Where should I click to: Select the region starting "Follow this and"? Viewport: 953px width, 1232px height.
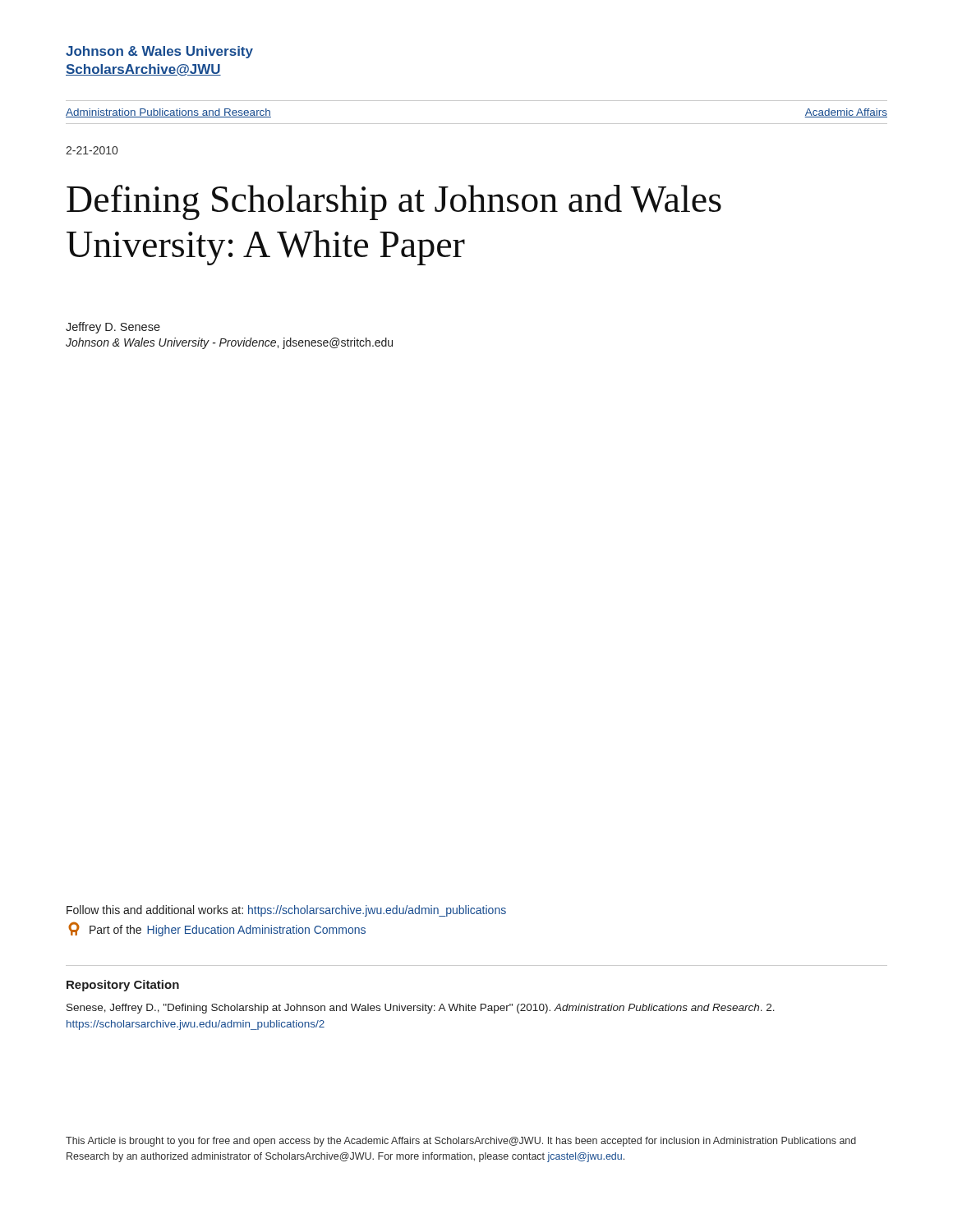click(x=476, y=921)
